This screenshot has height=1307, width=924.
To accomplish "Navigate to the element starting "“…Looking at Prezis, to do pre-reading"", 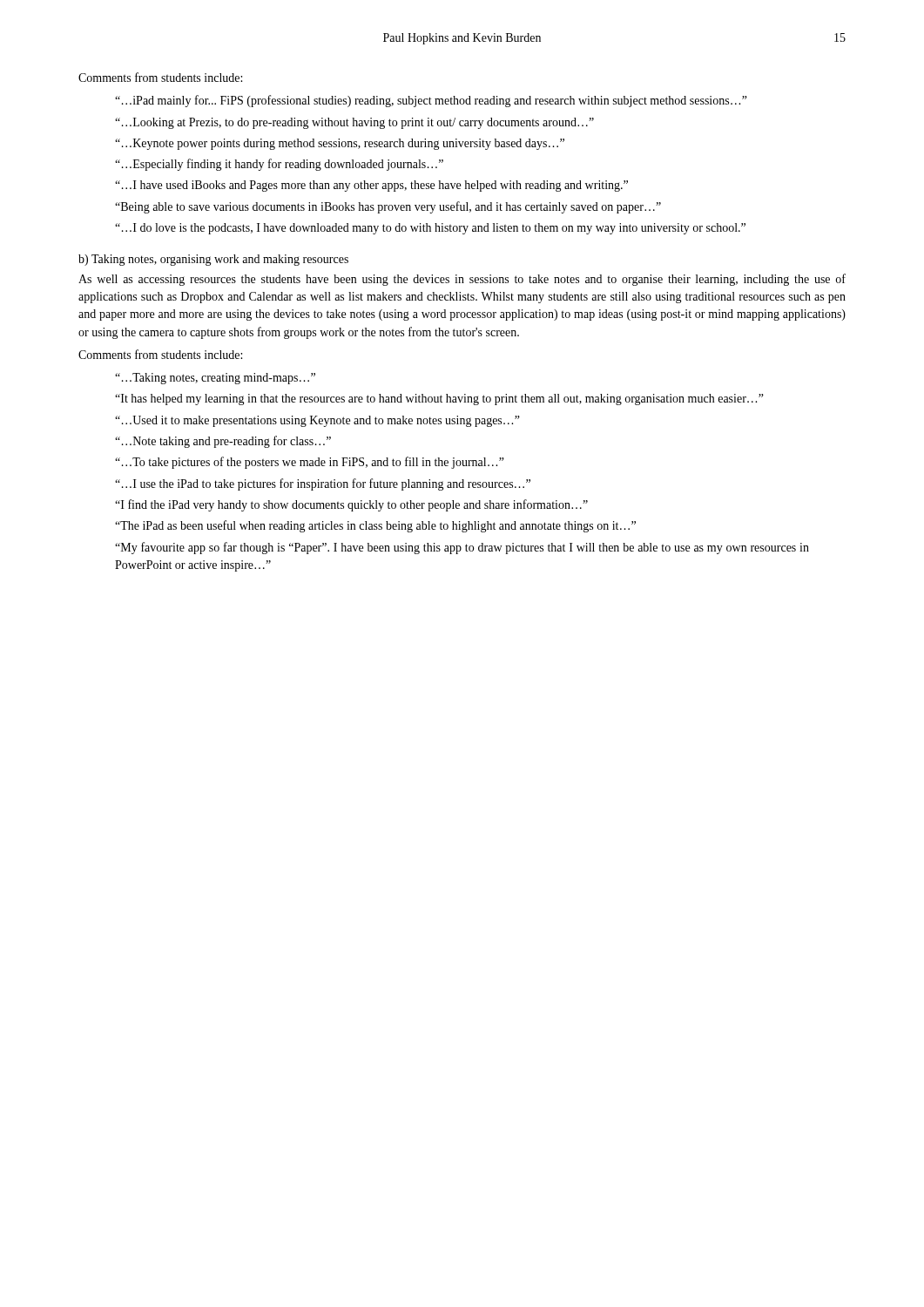I will [354, 122].
